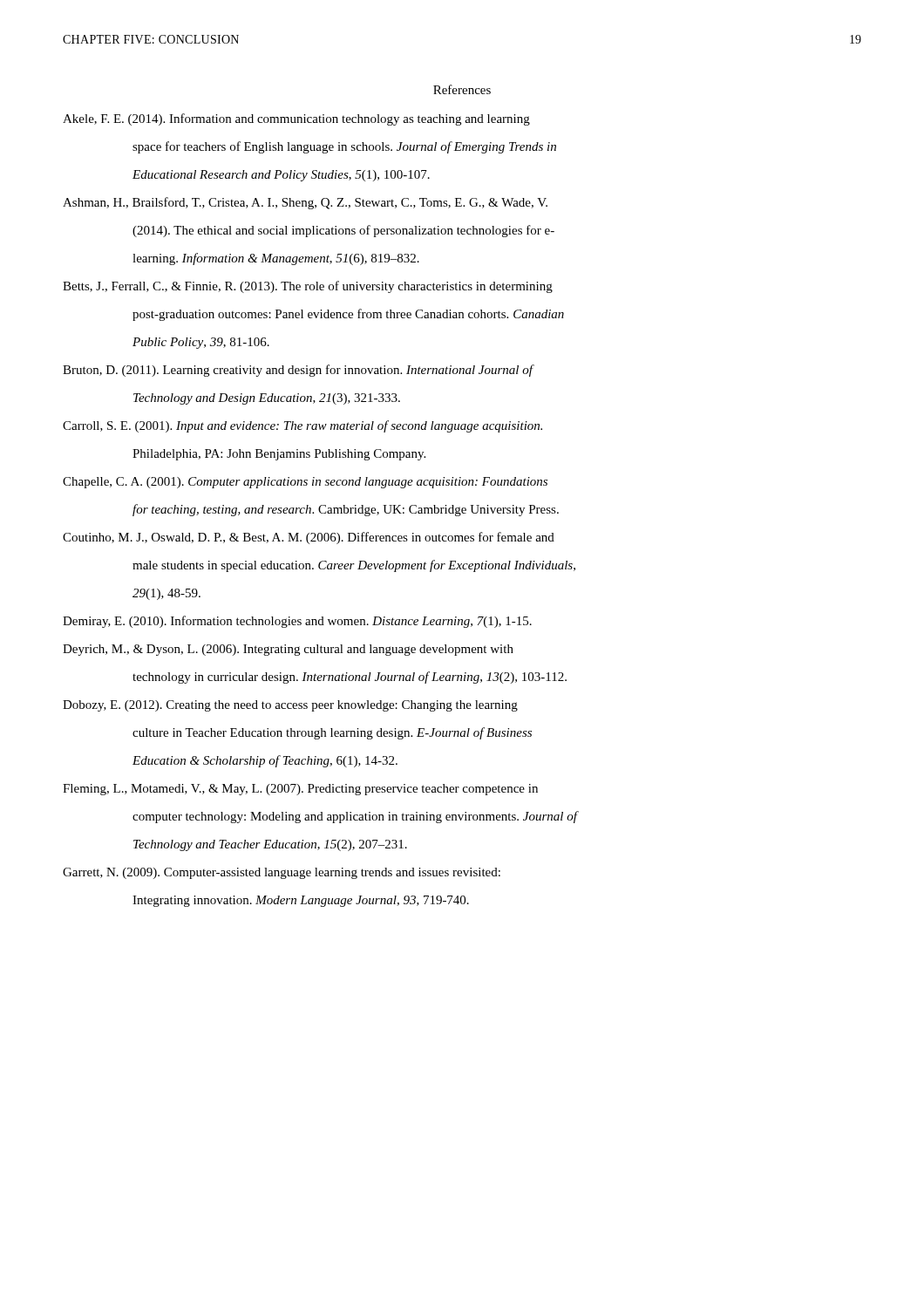Click the passage that begins "Demiray, E. (2010). Information technologies and"
This screenshot has width=924, height=1308.
[x=462, y=621]
